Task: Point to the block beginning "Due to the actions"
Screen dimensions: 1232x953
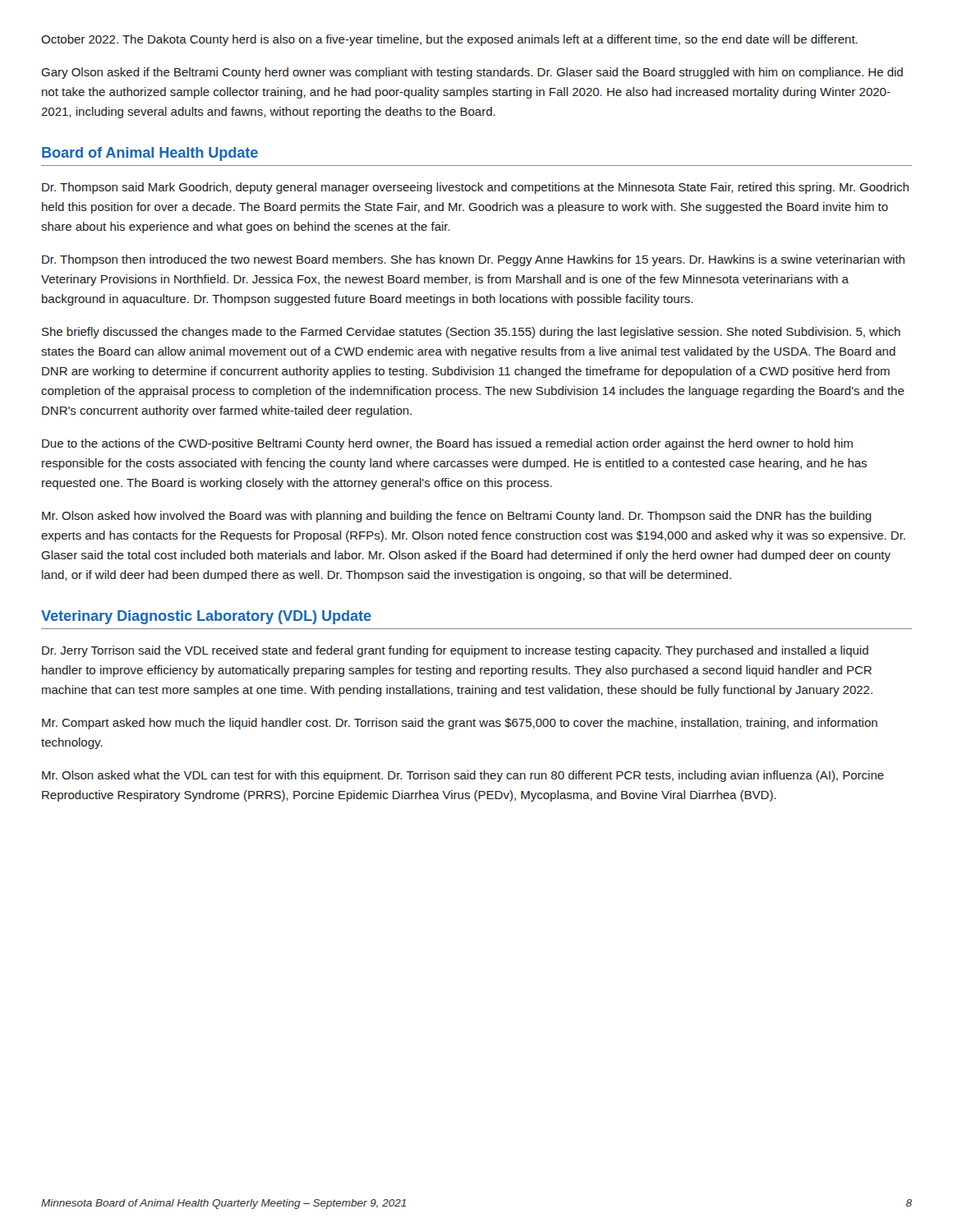Action: coord(454,463)
